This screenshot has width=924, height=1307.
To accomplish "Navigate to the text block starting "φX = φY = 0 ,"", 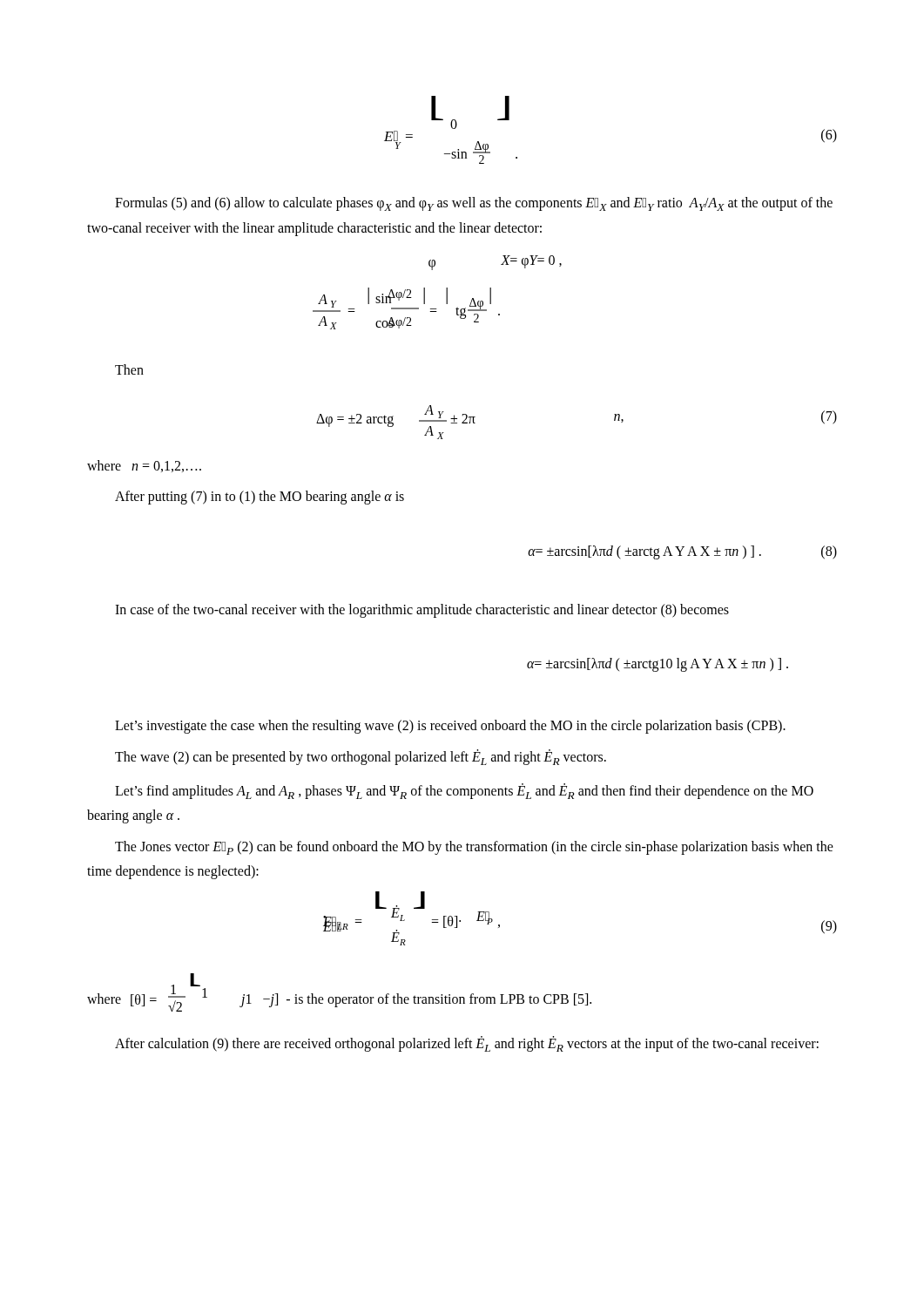I will [x=432, y=263].
